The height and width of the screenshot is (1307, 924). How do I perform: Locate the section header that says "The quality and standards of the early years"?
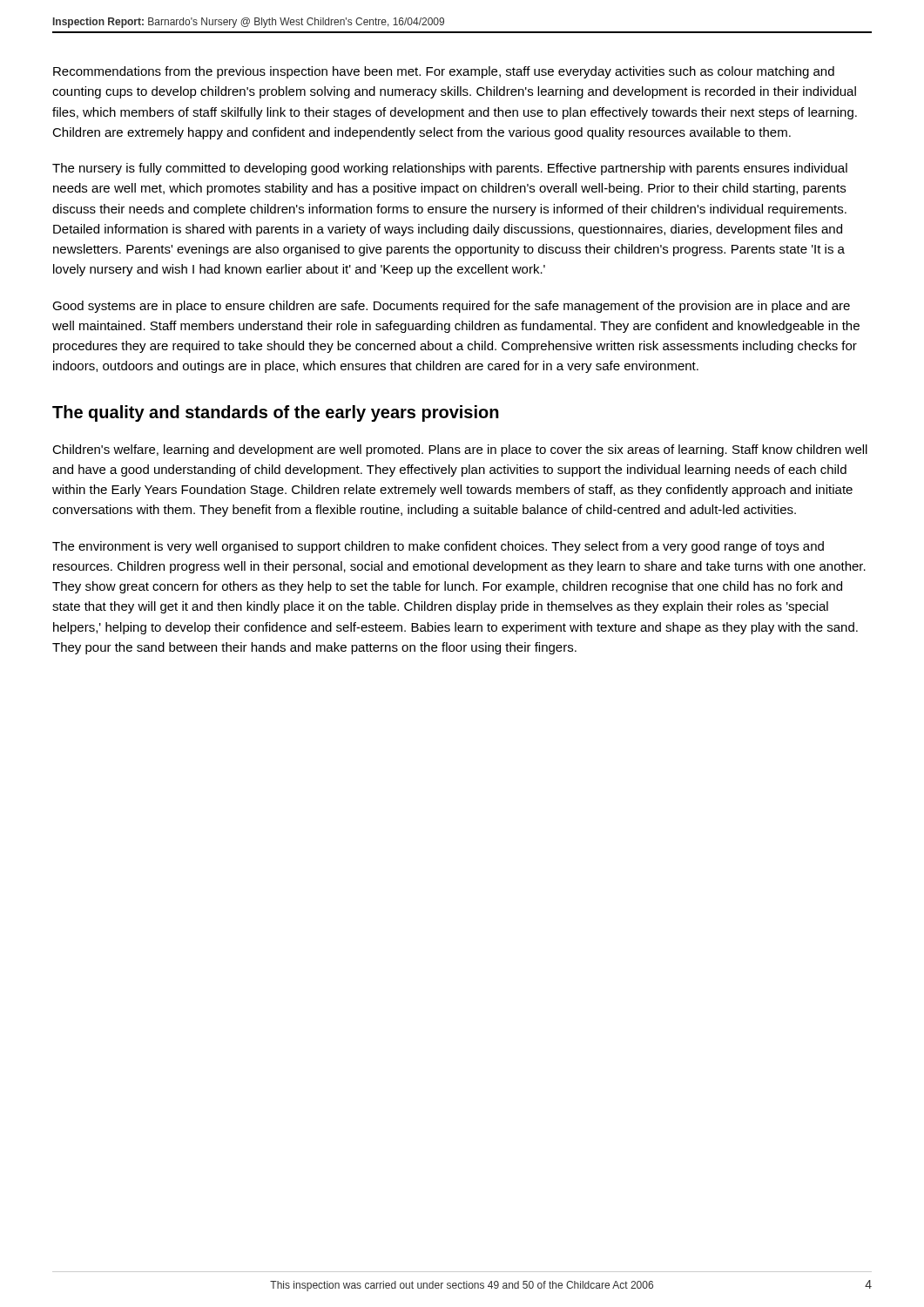click(x=276, y=412)
